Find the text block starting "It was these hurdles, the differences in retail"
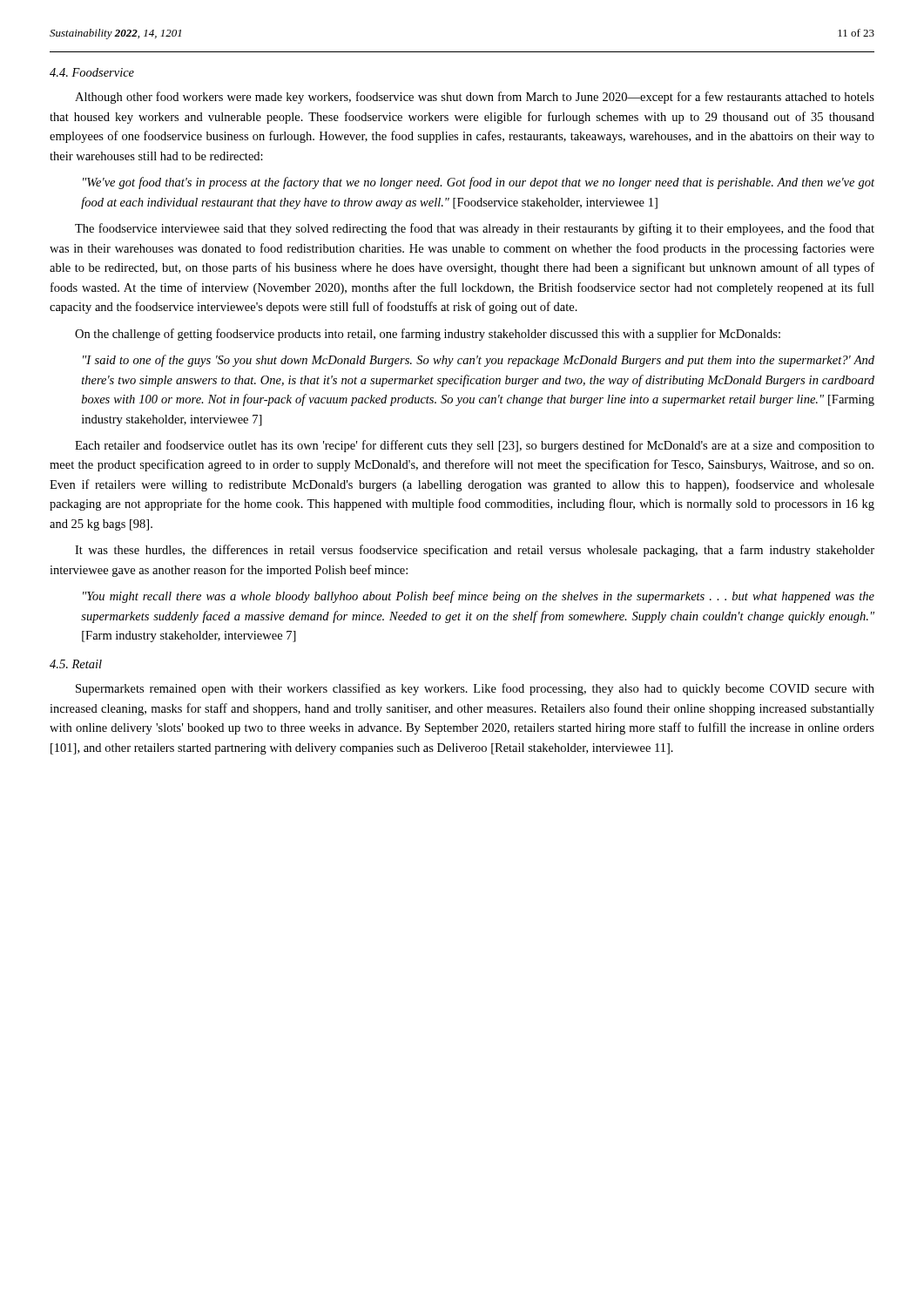This screenshot has width=924, height=1307. coord(462,560)
